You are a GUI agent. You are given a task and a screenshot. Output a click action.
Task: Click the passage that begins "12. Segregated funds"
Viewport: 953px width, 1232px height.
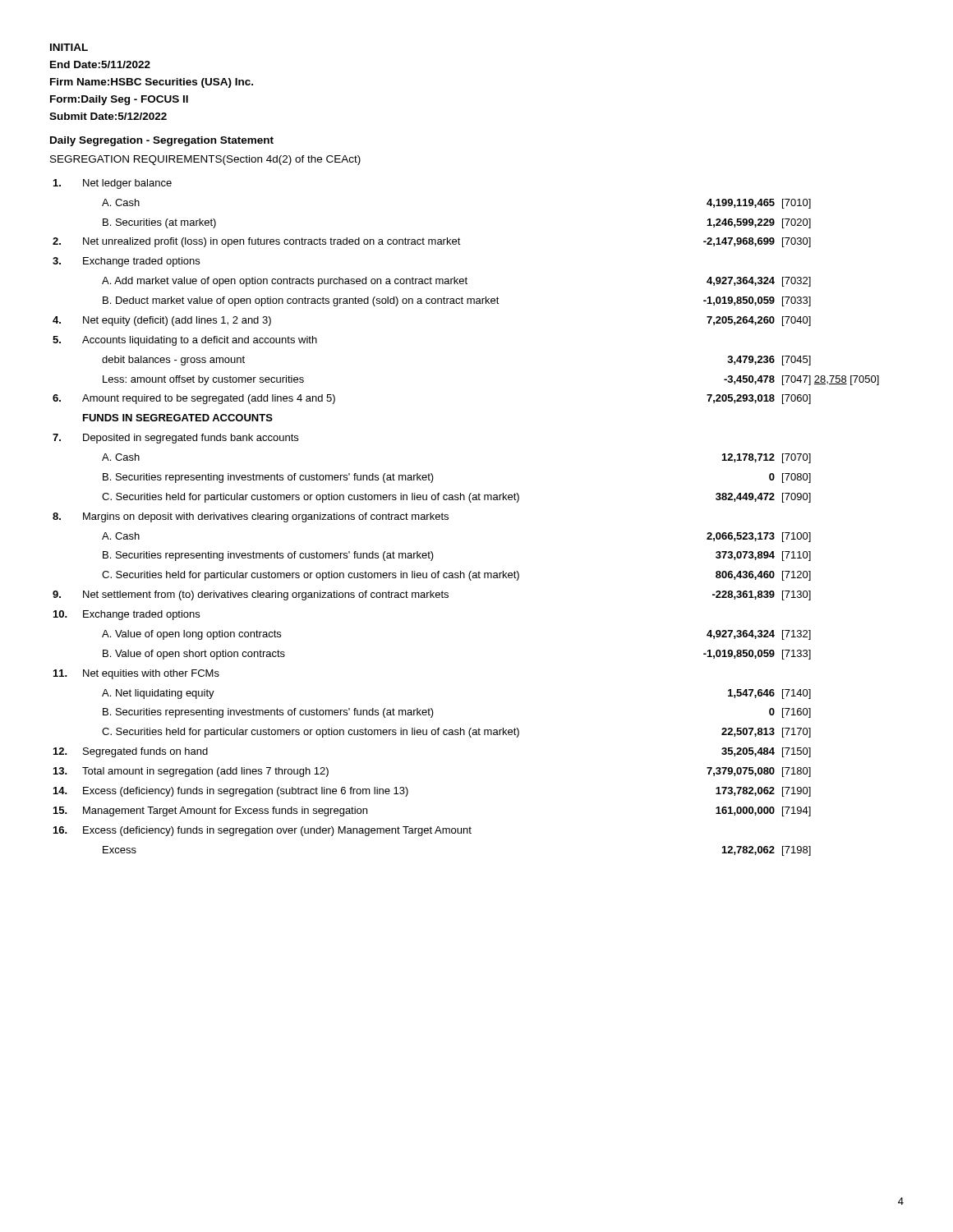click(144, 752)
